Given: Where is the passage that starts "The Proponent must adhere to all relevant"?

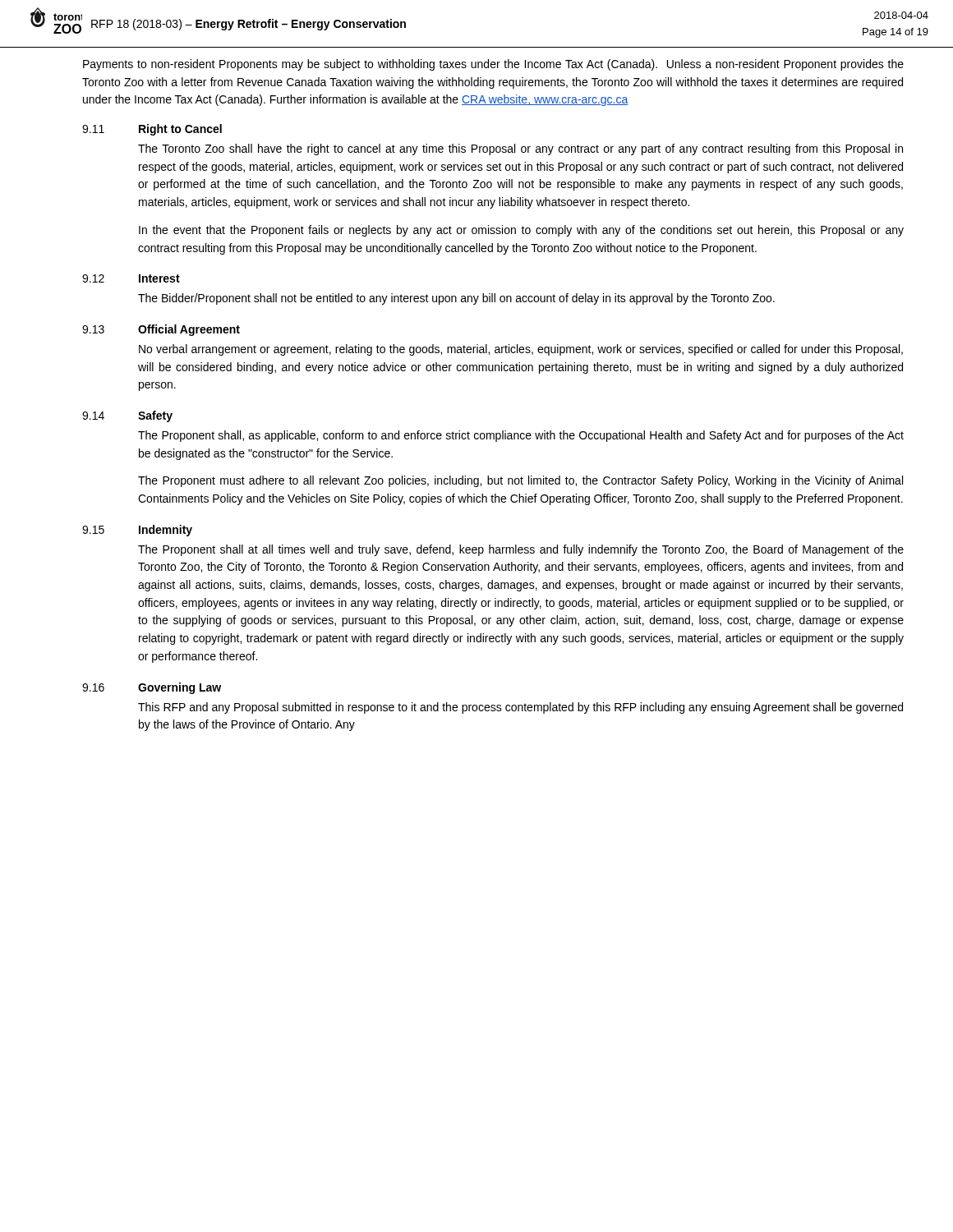Looking at the screenshot, I should [521, 490].
